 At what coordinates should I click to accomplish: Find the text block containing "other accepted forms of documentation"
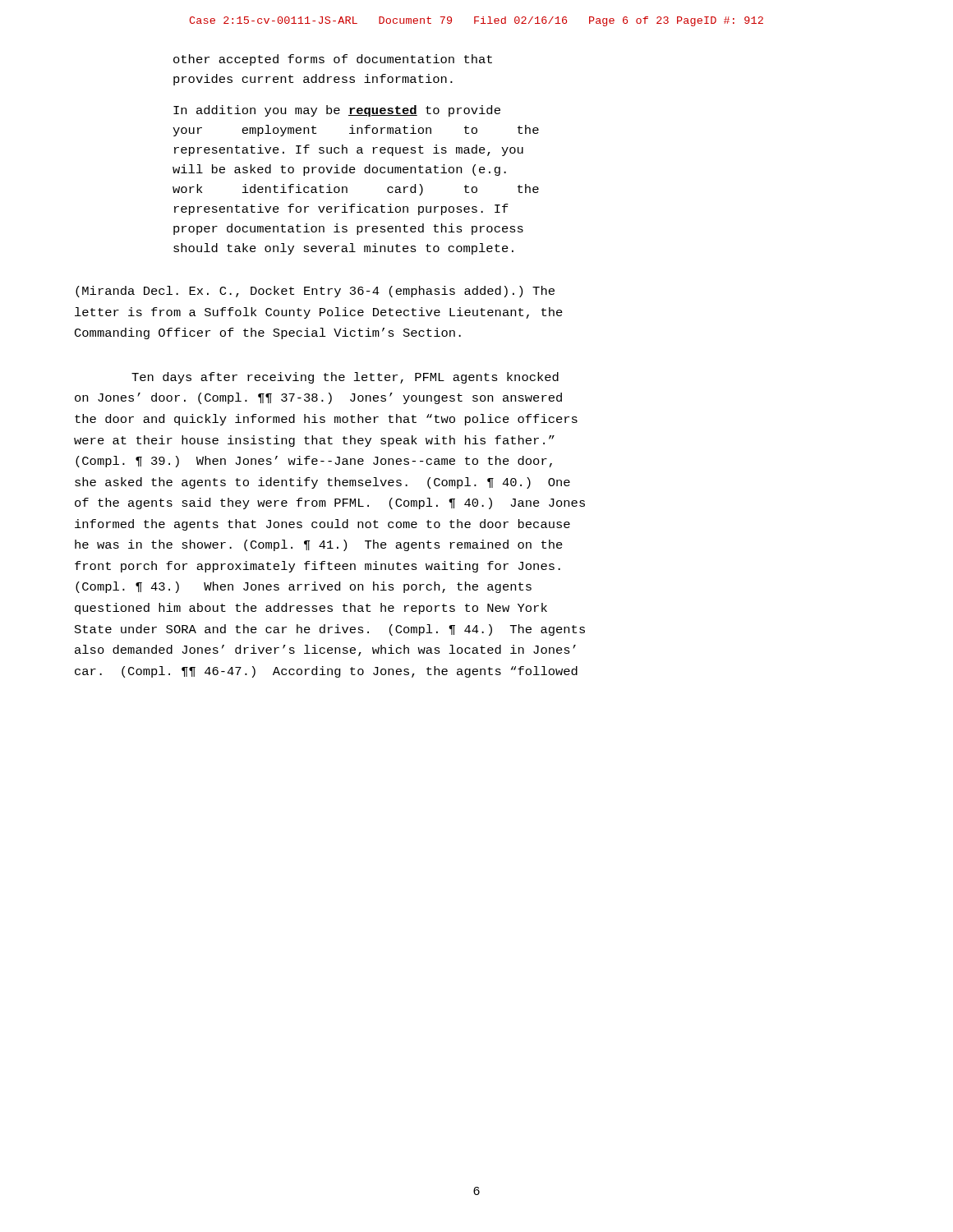click(333, 70)
